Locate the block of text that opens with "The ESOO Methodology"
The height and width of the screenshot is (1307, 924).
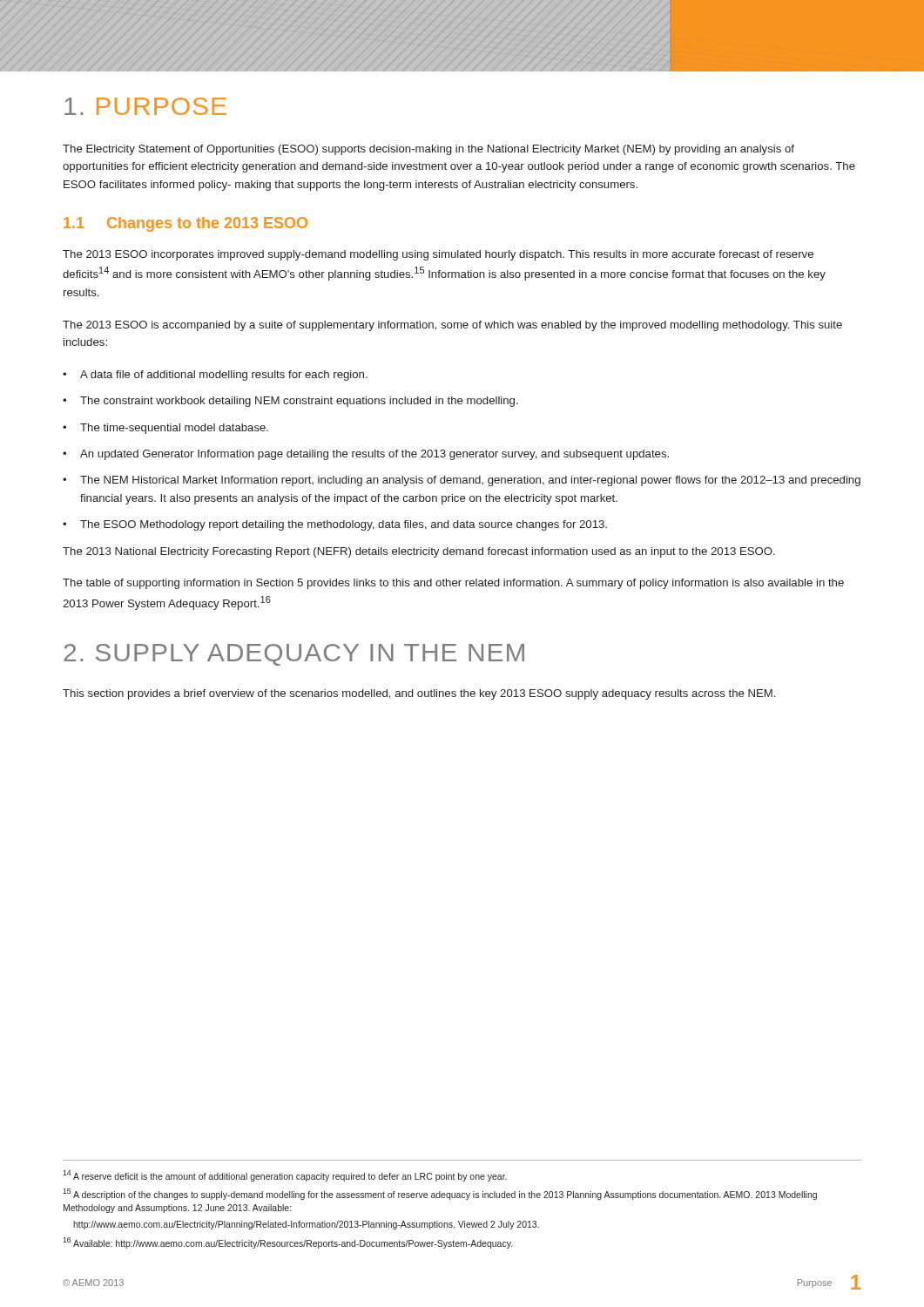tap(344, 524)
